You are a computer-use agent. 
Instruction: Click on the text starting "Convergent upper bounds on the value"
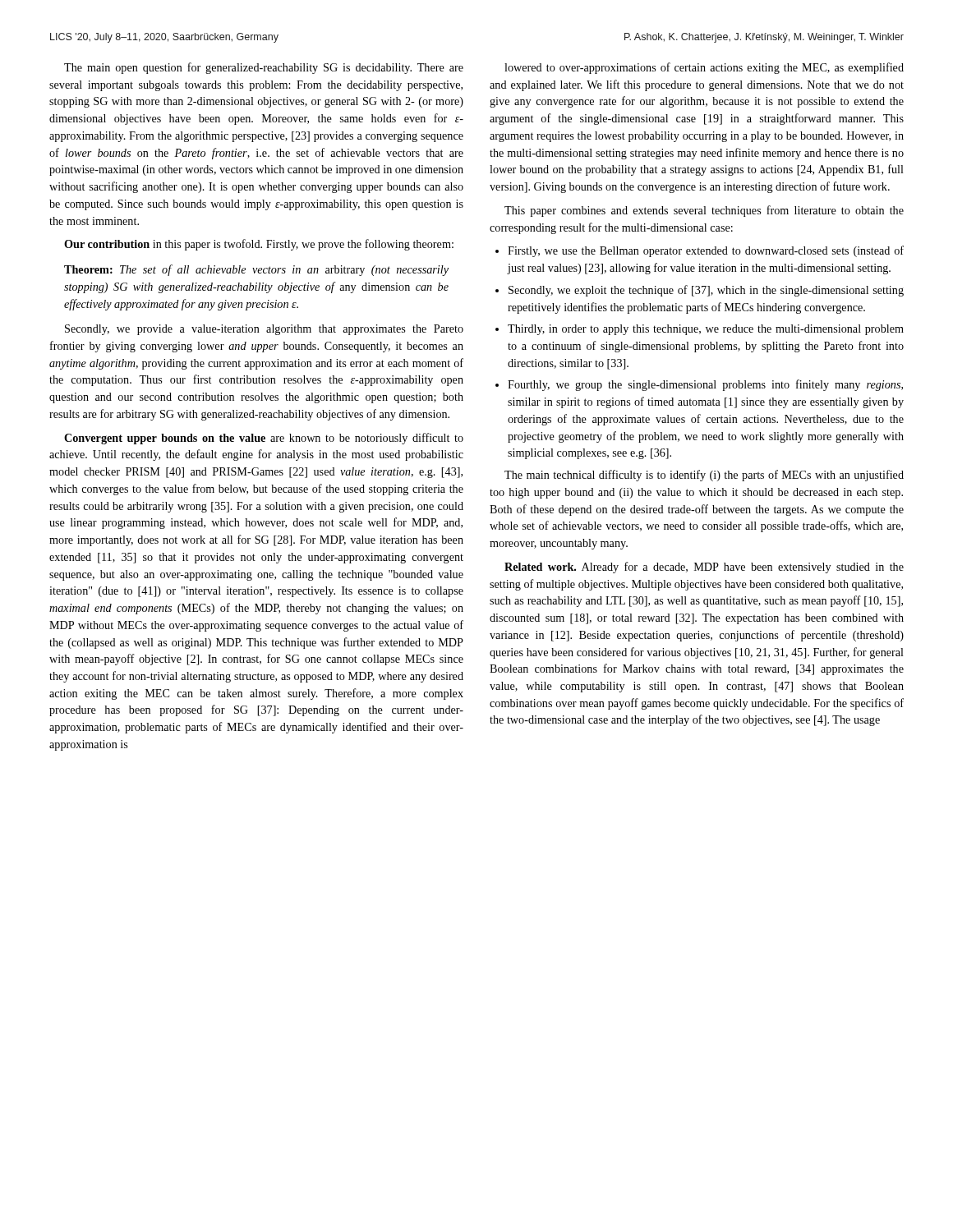(256, 591)
